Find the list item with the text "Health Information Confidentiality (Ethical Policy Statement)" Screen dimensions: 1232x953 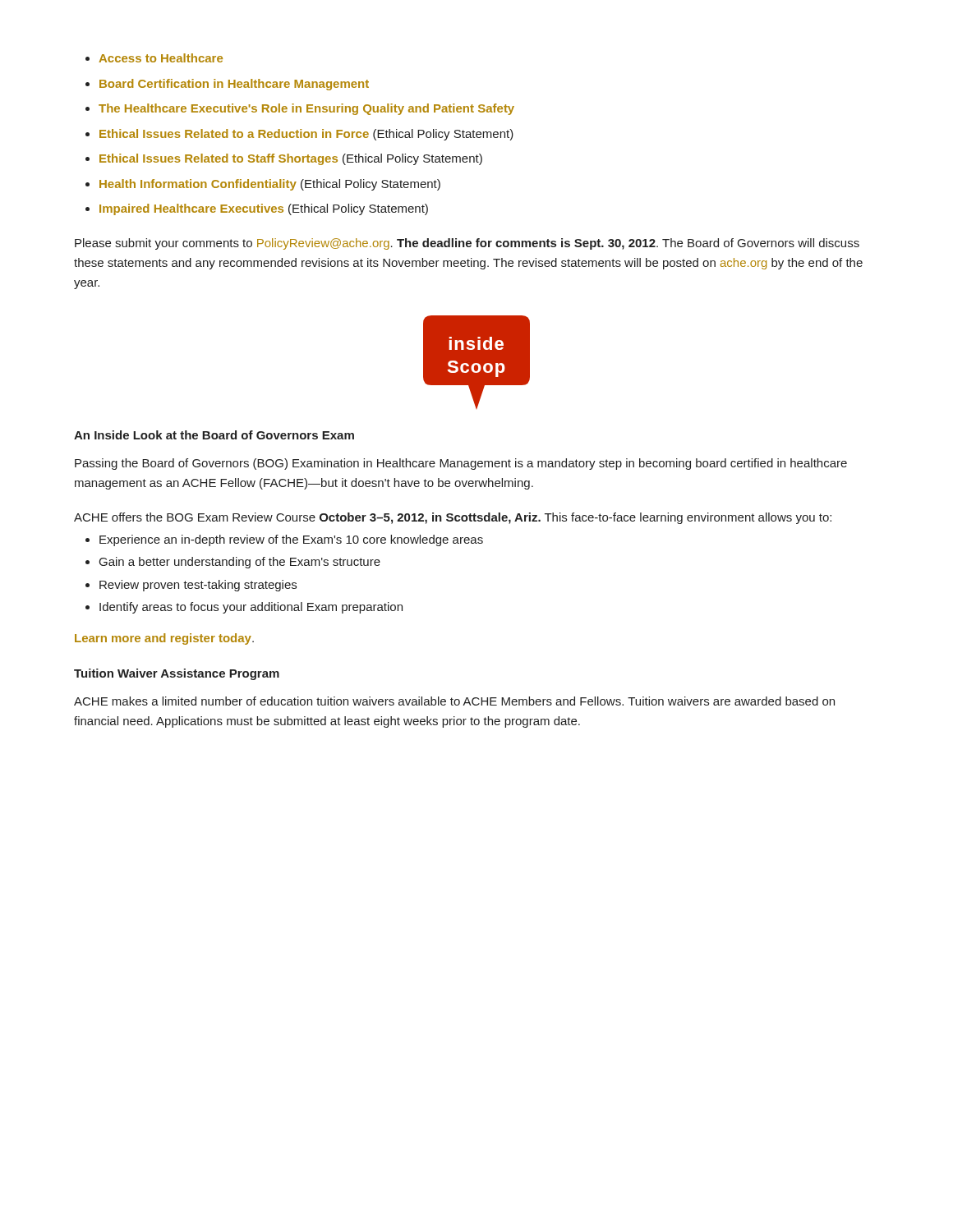click(x=270, y=185)
